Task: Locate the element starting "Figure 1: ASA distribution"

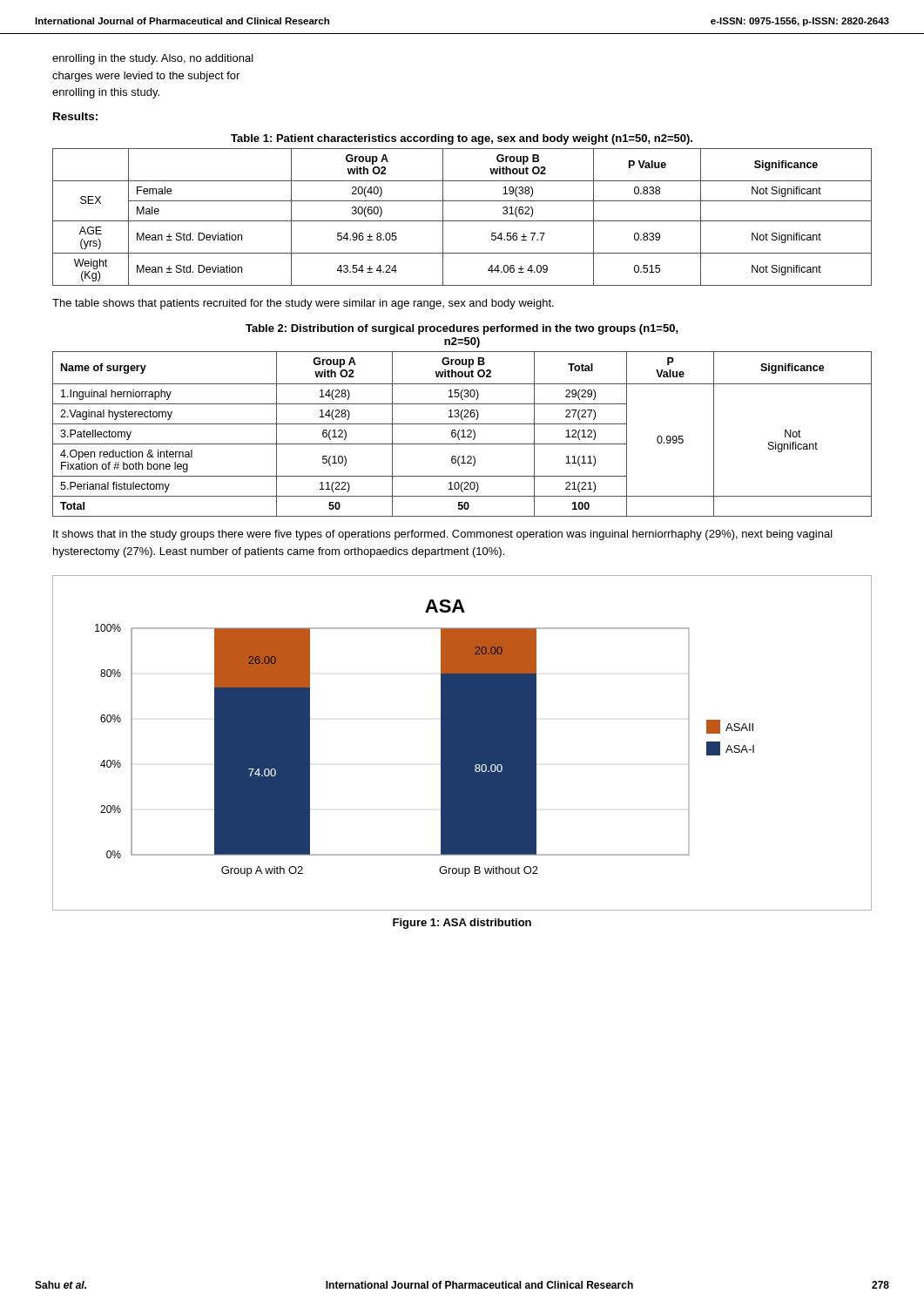Action: (x=462, y=922)
